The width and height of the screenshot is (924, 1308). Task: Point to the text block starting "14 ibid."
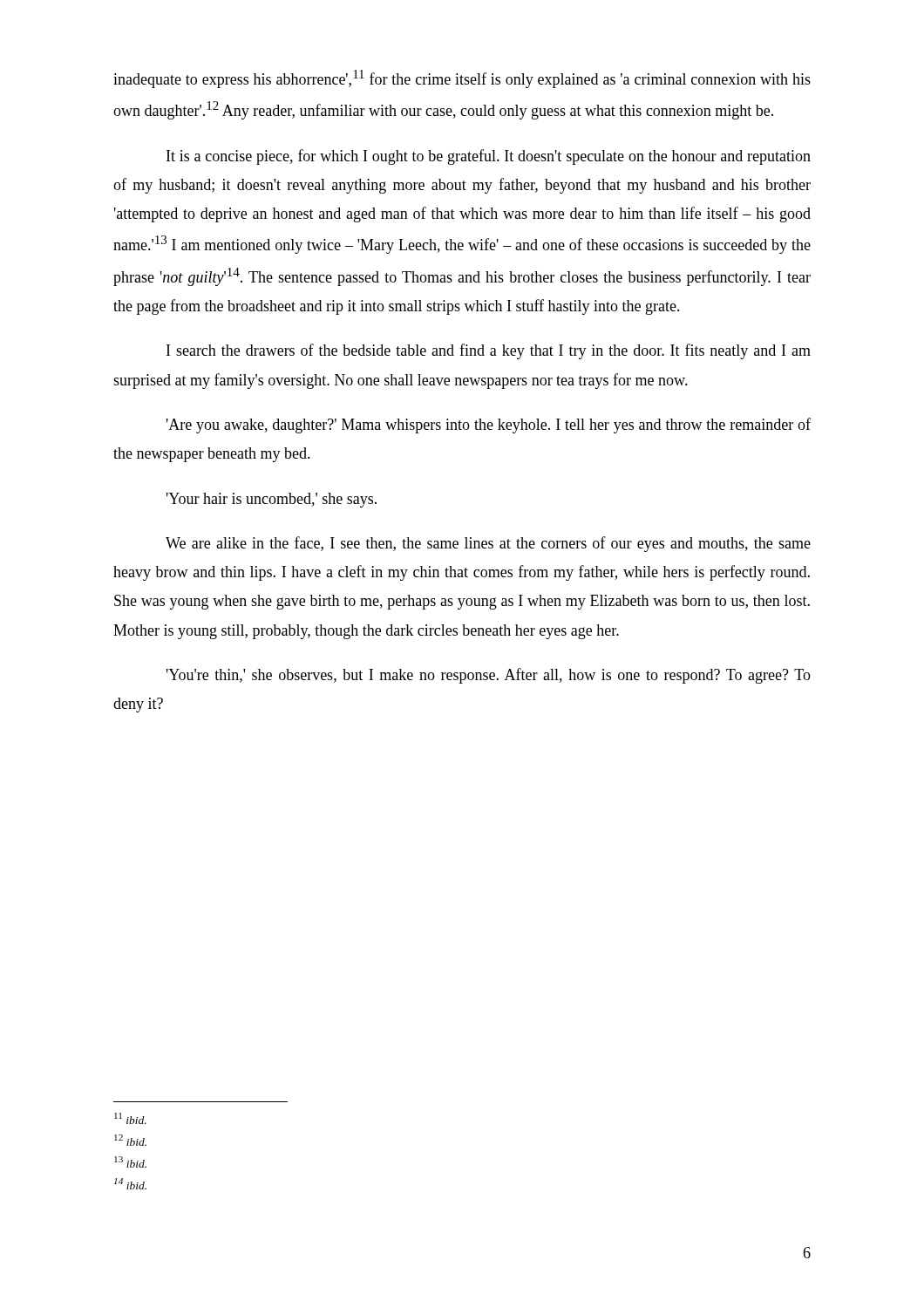(130, 1183)
